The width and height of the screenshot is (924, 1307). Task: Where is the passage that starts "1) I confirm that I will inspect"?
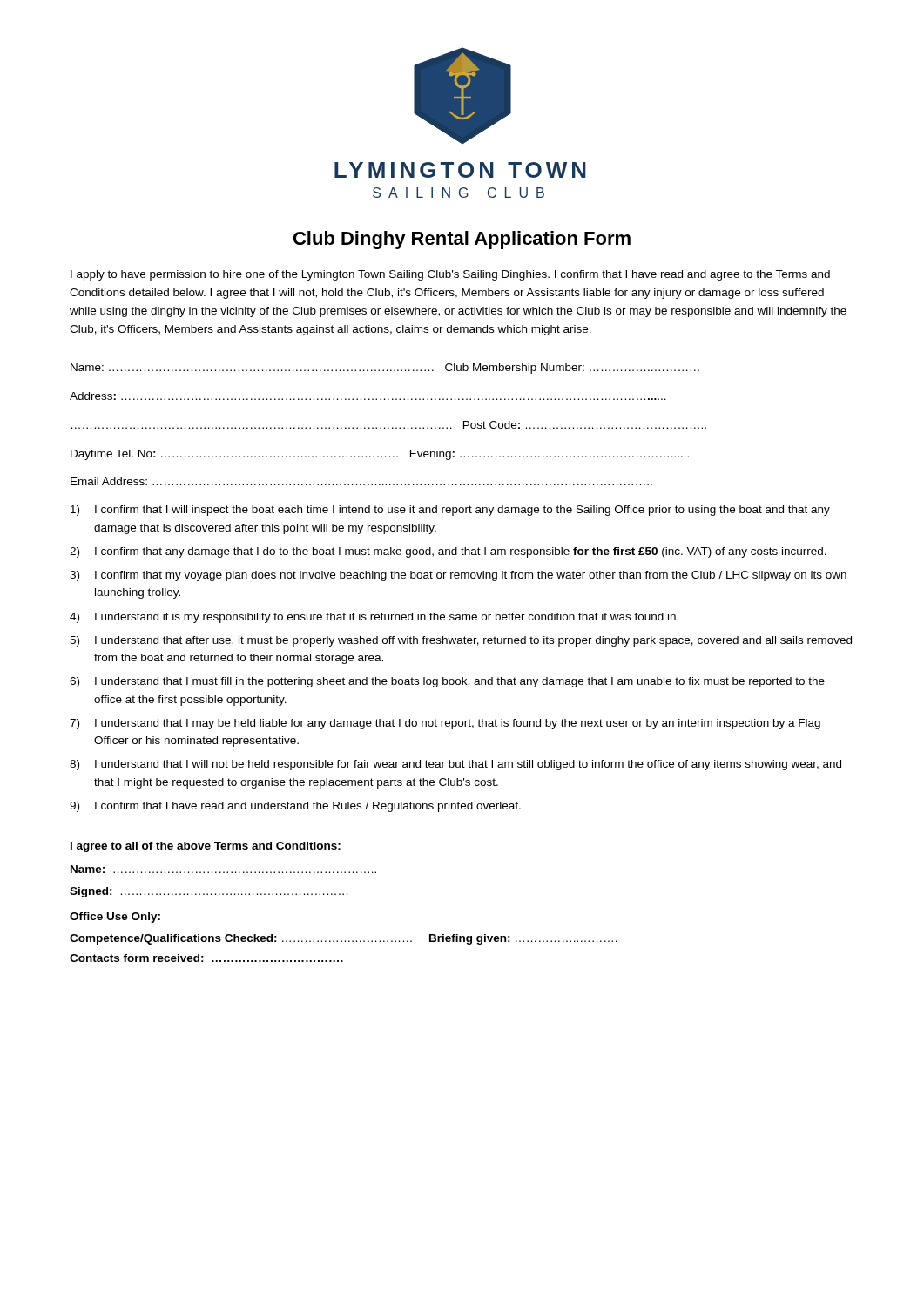coord(462,519)
